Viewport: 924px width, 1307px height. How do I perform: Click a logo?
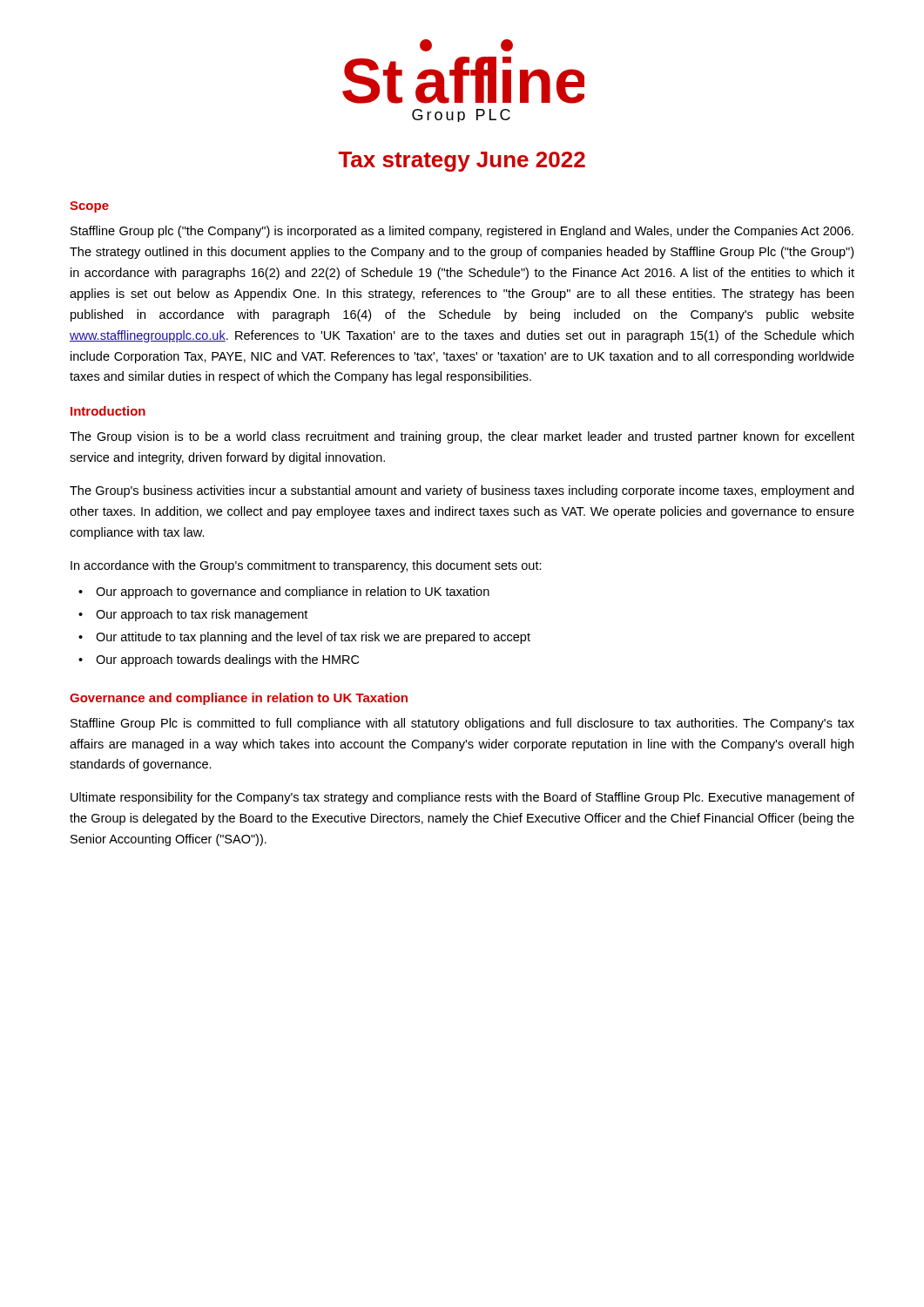point(462,78)
